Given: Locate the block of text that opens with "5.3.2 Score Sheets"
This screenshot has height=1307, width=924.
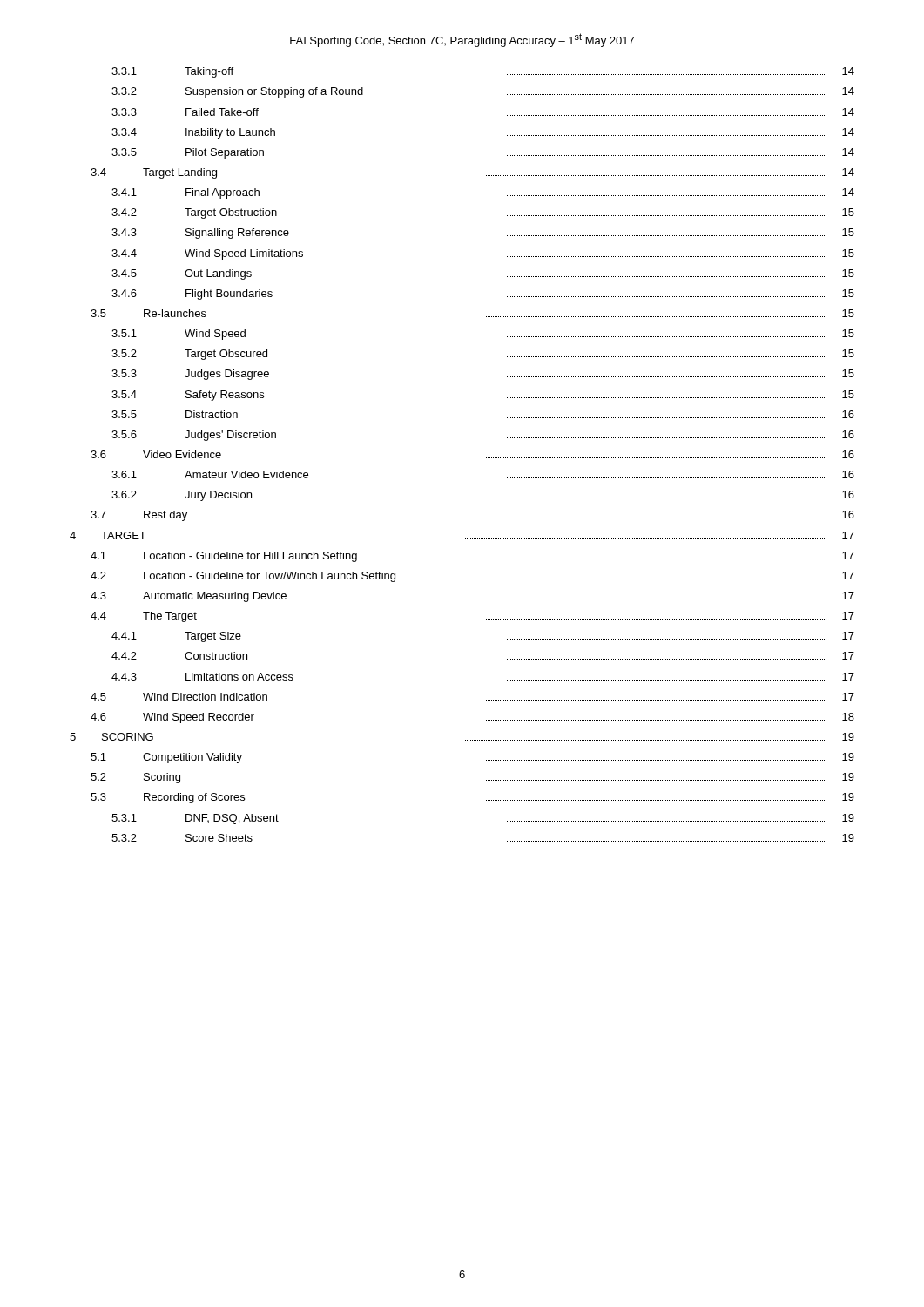Looking at the screenshot, I should (x=124, y=838).
